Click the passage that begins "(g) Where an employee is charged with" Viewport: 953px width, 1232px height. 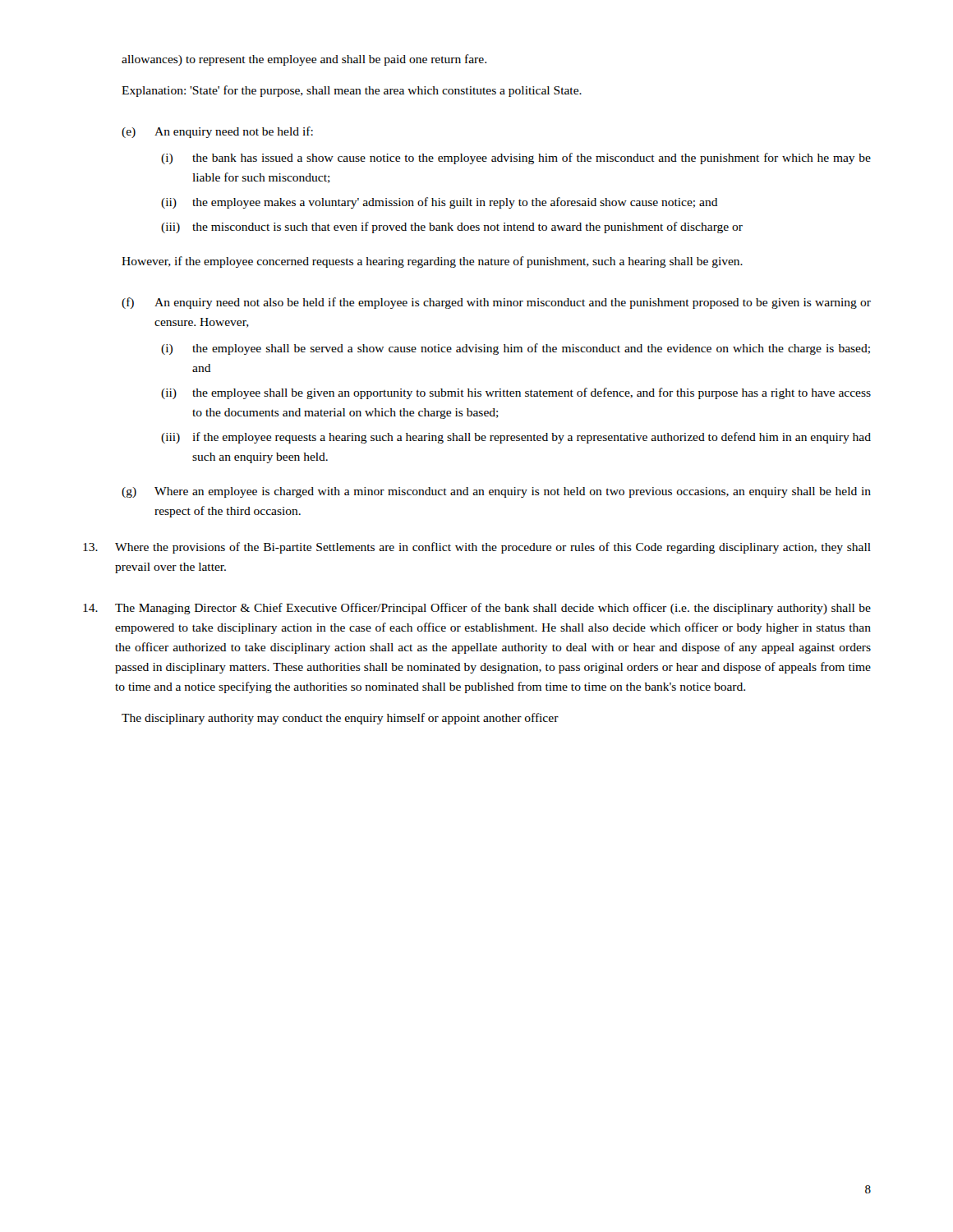click(x=496, y=501)
